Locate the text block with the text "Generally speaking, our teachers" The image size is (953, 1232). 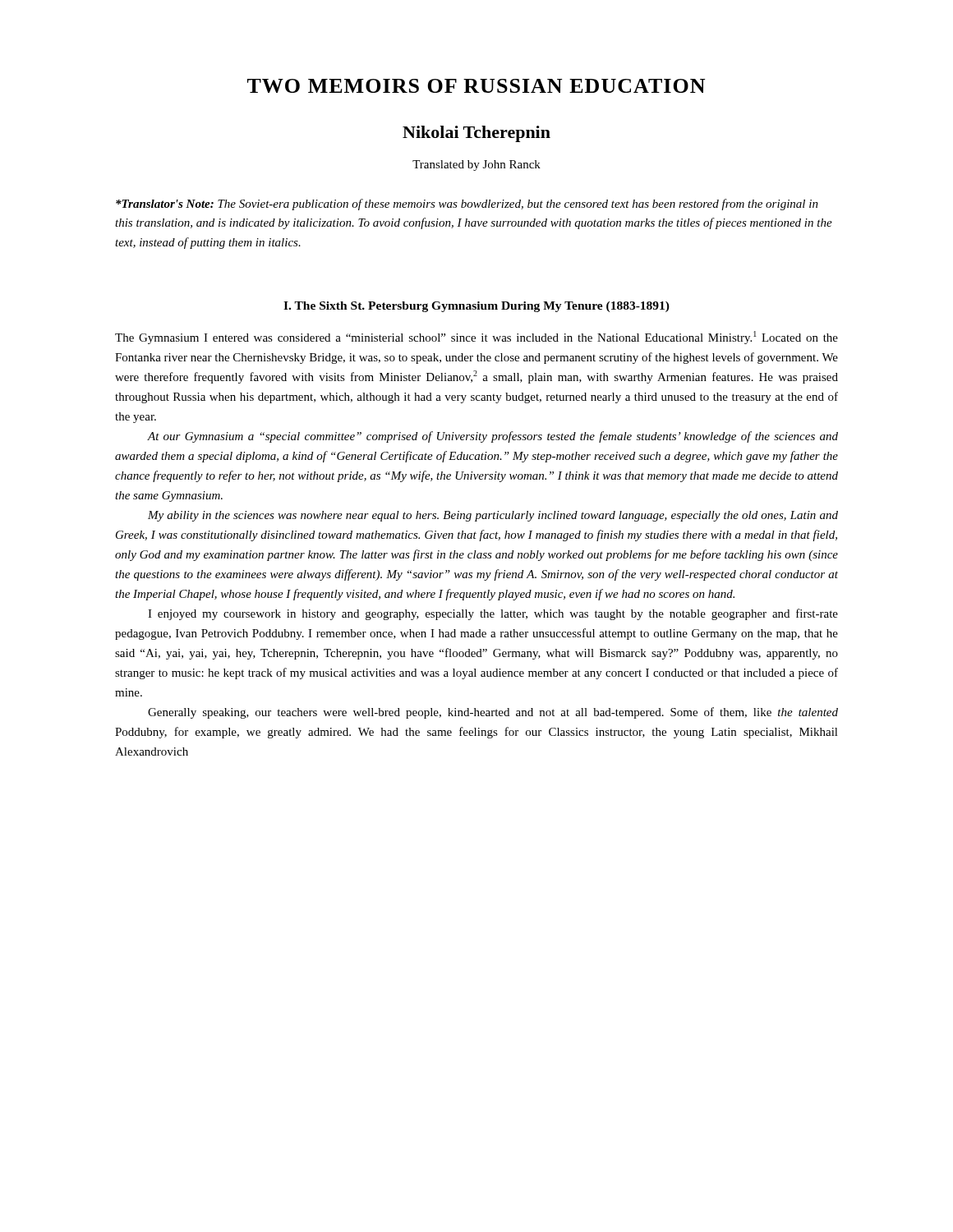click(x=476, y=732)
